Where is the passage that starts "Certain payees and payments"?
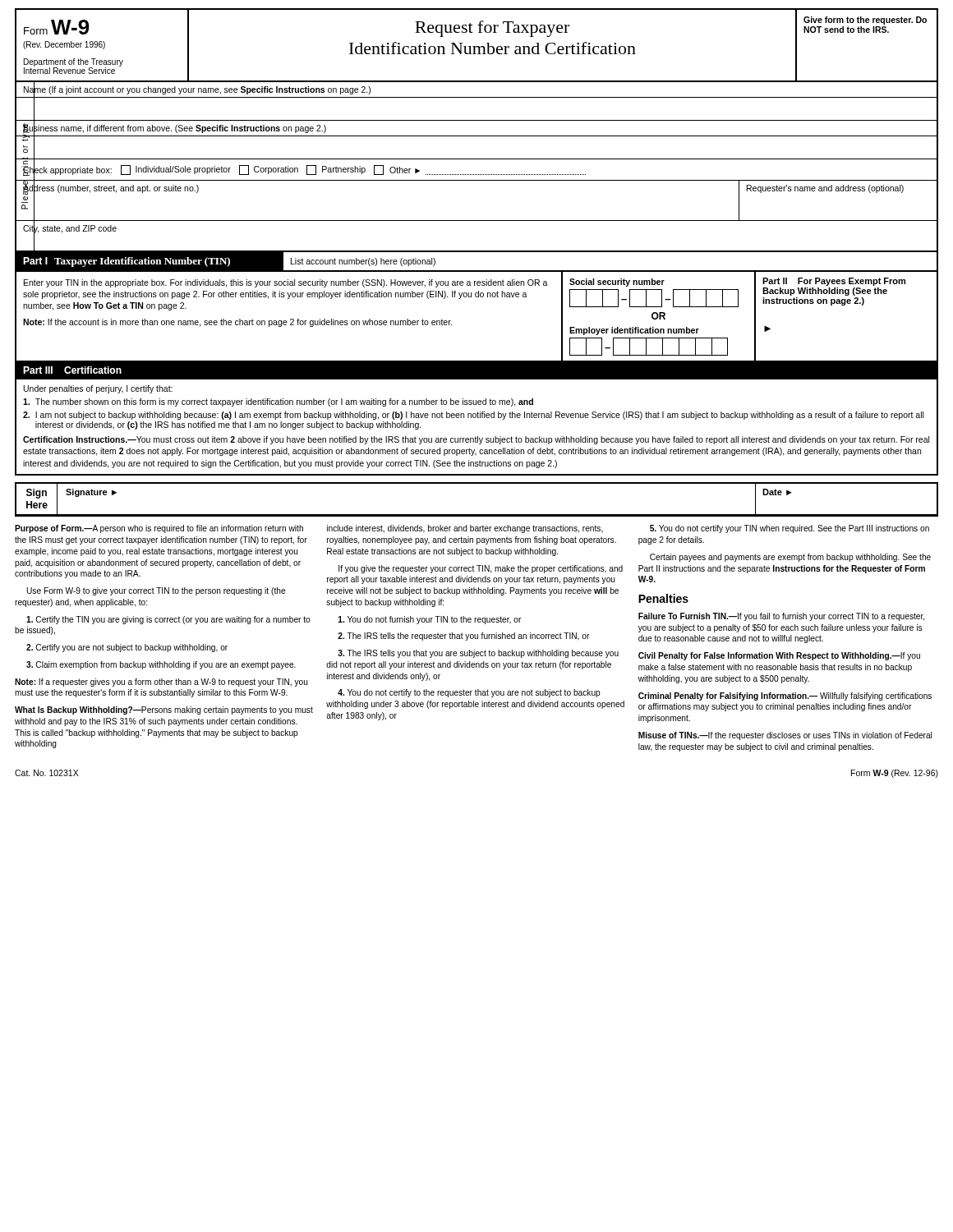Image resolution: width=953 pixels, height=1232 pixels. point(785,568)
